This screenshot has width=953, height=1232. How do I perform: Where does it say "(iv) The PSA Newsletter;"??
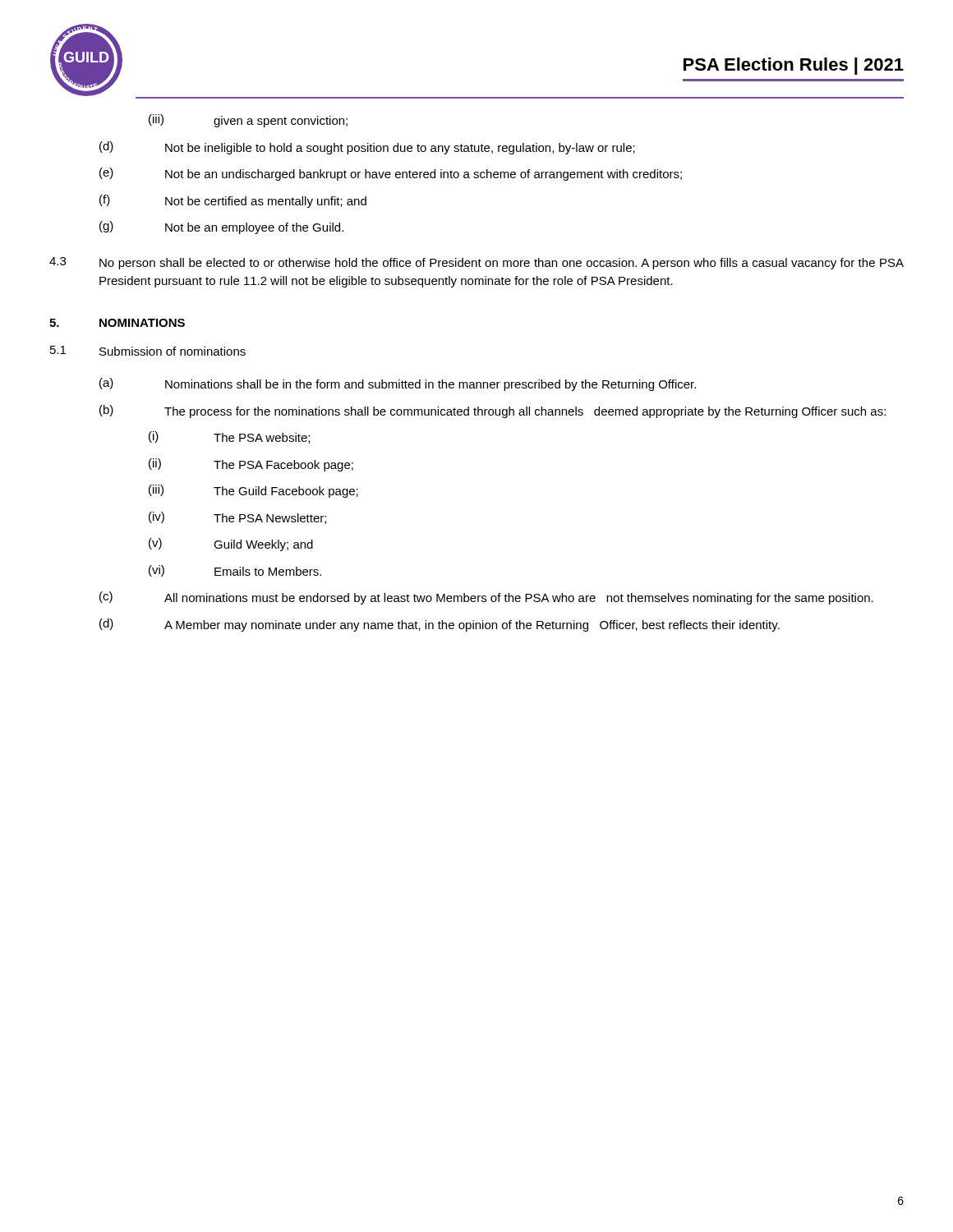pyautogui.click(x=237, y=518)
